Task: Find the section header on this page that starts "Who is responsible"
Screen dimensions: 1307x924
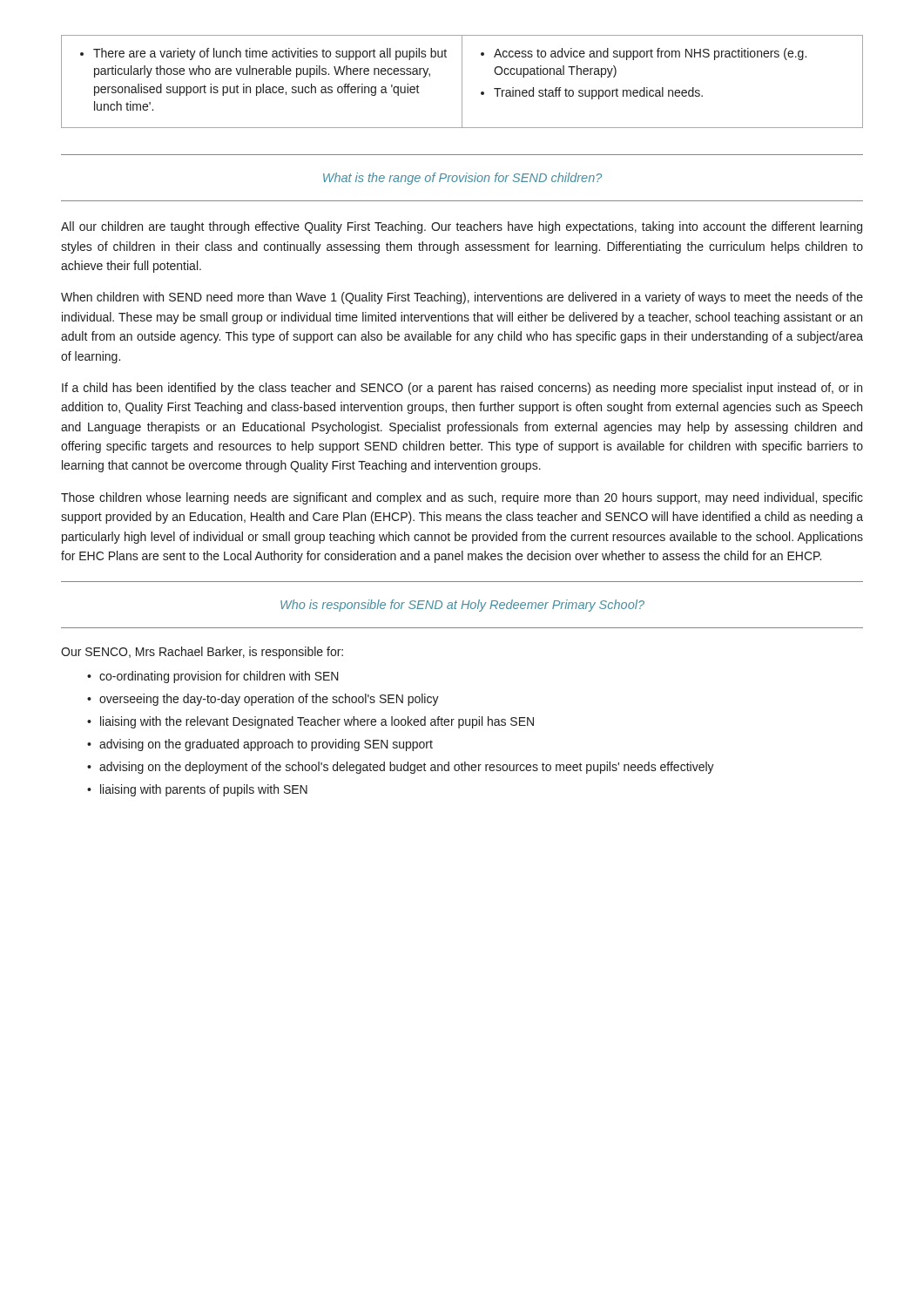Action: click(x=462, y=605)
